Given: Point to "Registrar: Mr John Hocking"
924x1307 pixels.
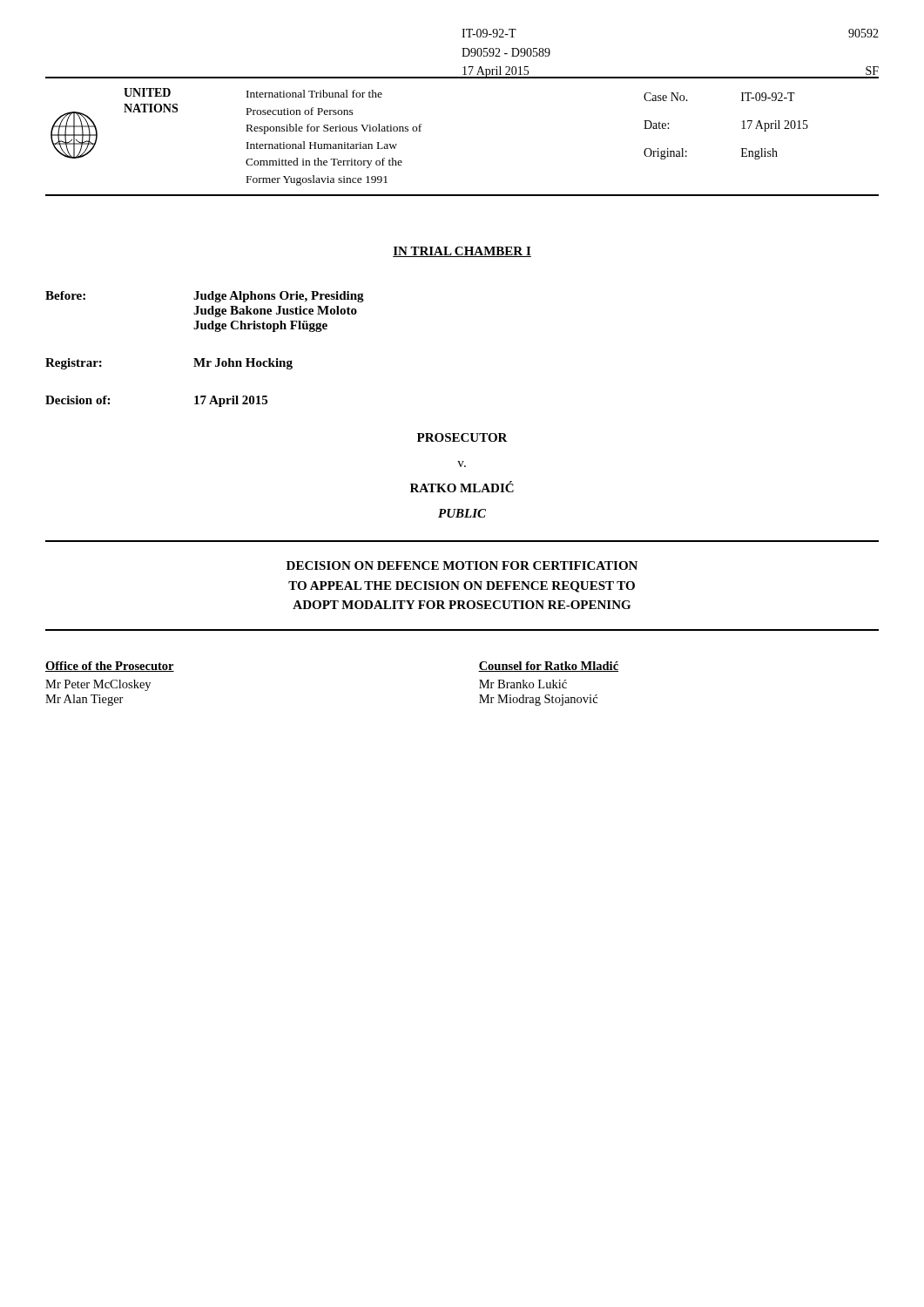Looking at the screenshot, I should (79, 364).
